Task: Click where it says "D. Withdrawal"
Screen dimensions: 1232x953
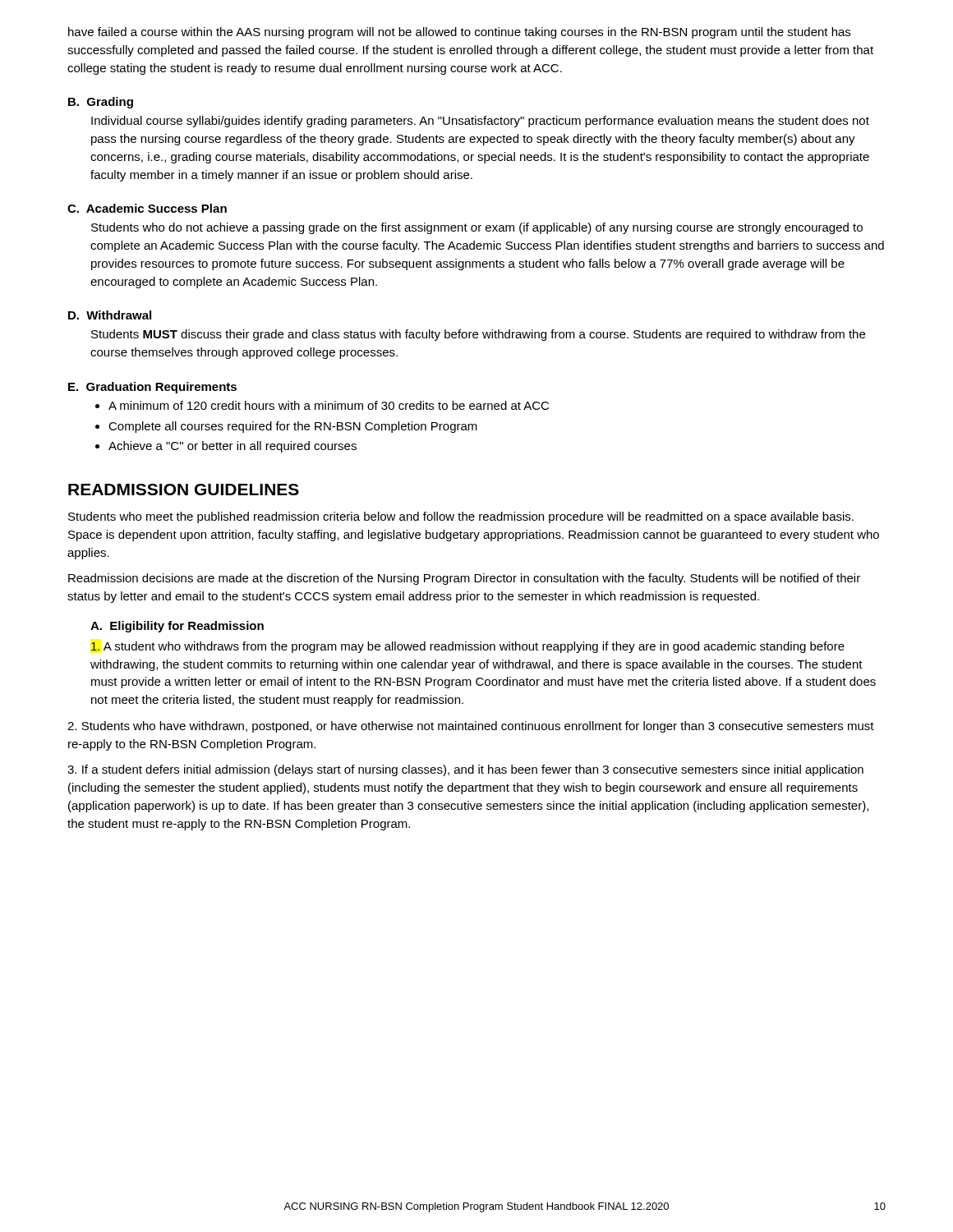Action: (x=110, y=315)
